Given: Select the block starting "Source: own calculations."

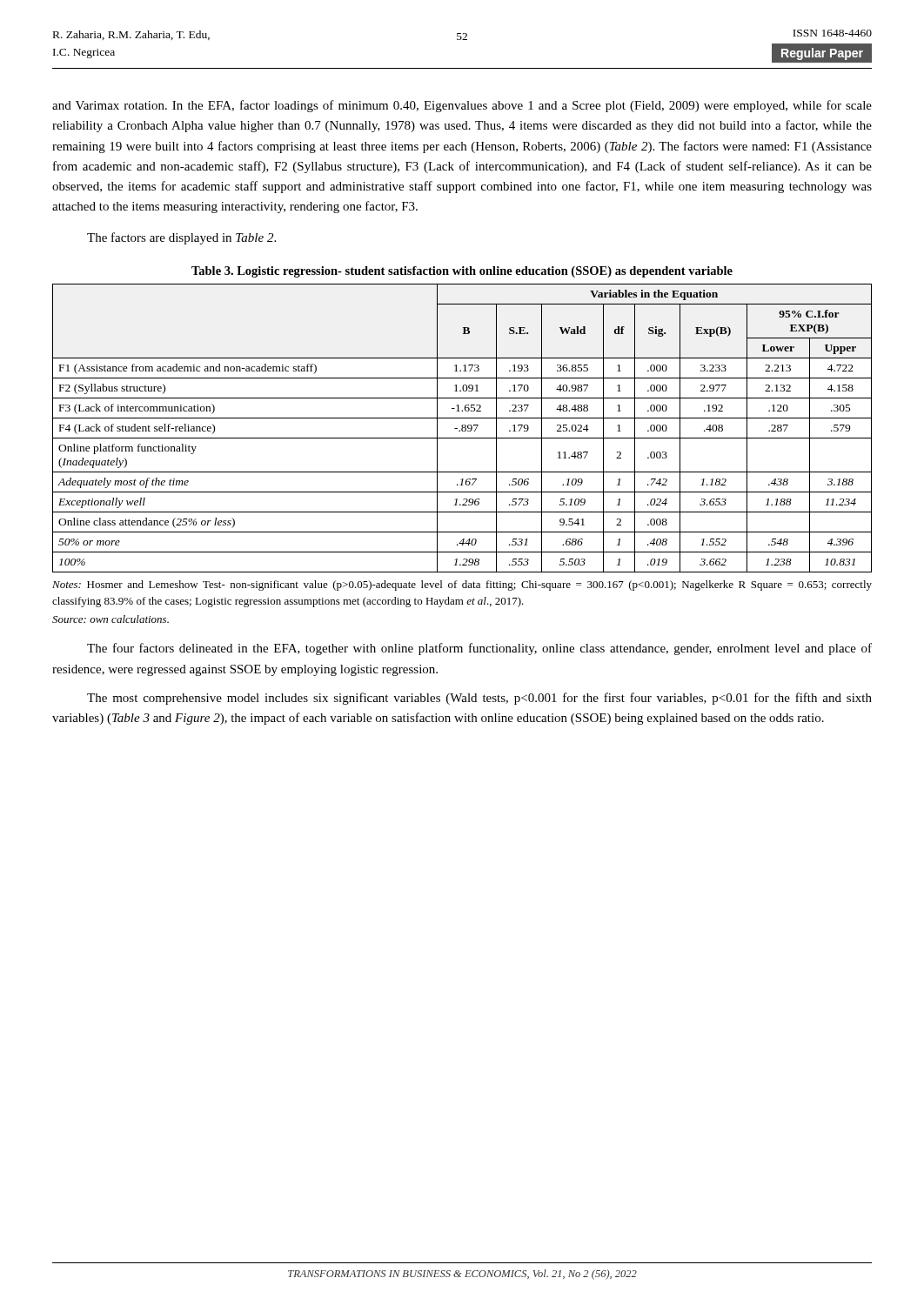Looking at the screenshot, I should click(111, 619).
